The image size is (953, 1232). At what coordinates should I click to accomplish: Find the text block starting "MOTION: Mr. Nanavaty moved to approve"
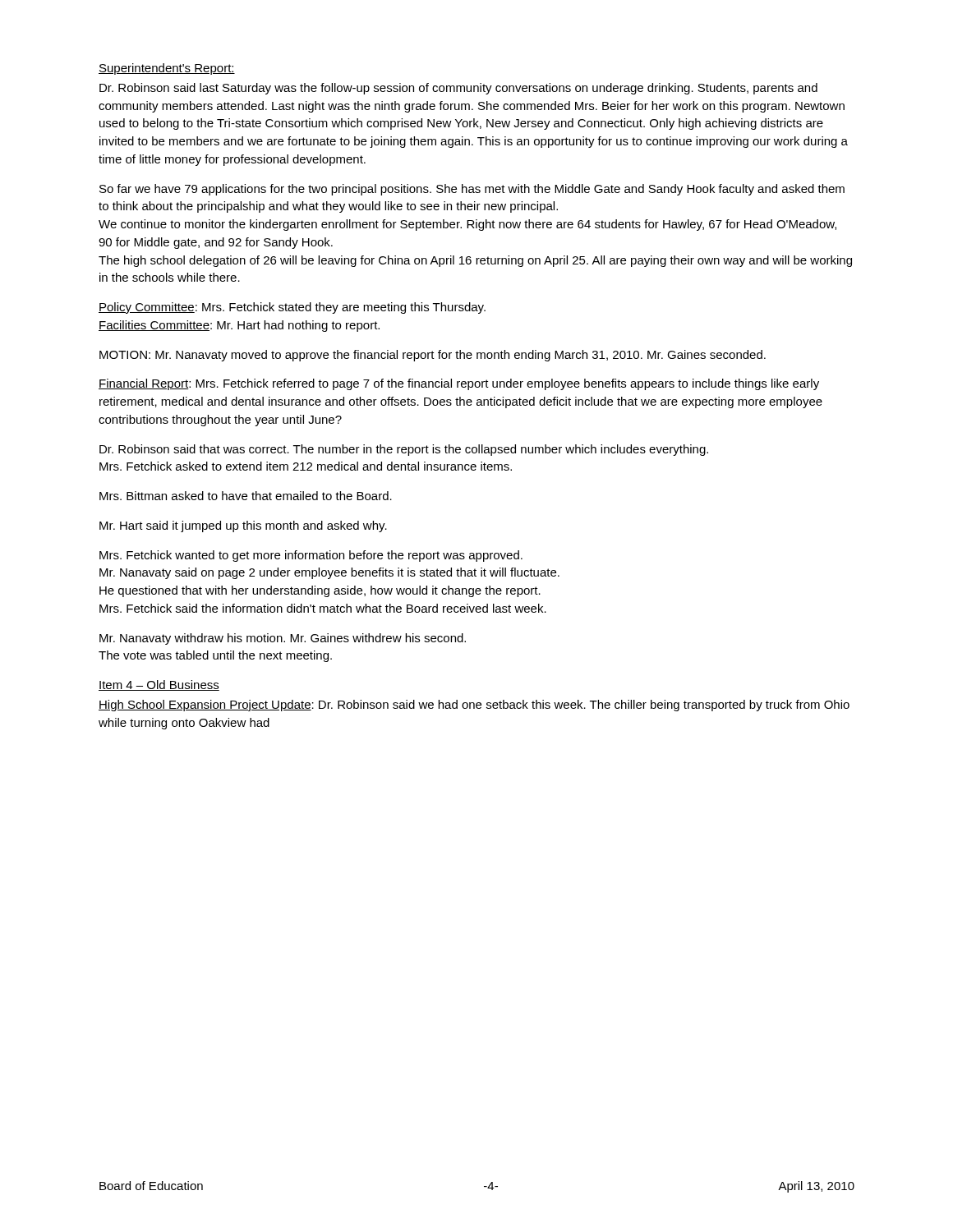(x=432, y=354)
